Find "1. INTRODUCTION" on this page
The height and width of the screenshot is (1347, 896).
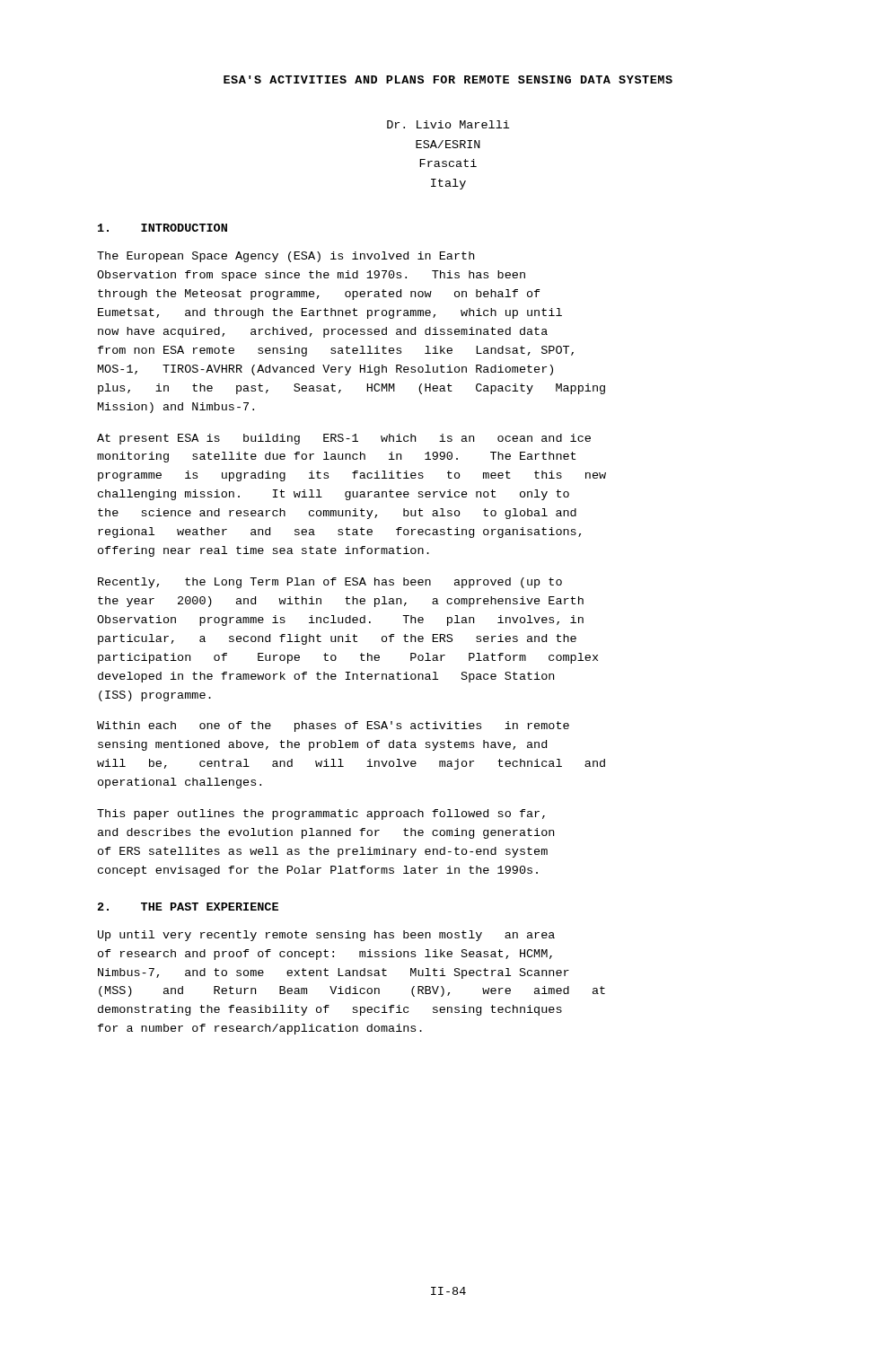(x=162, y=229)
